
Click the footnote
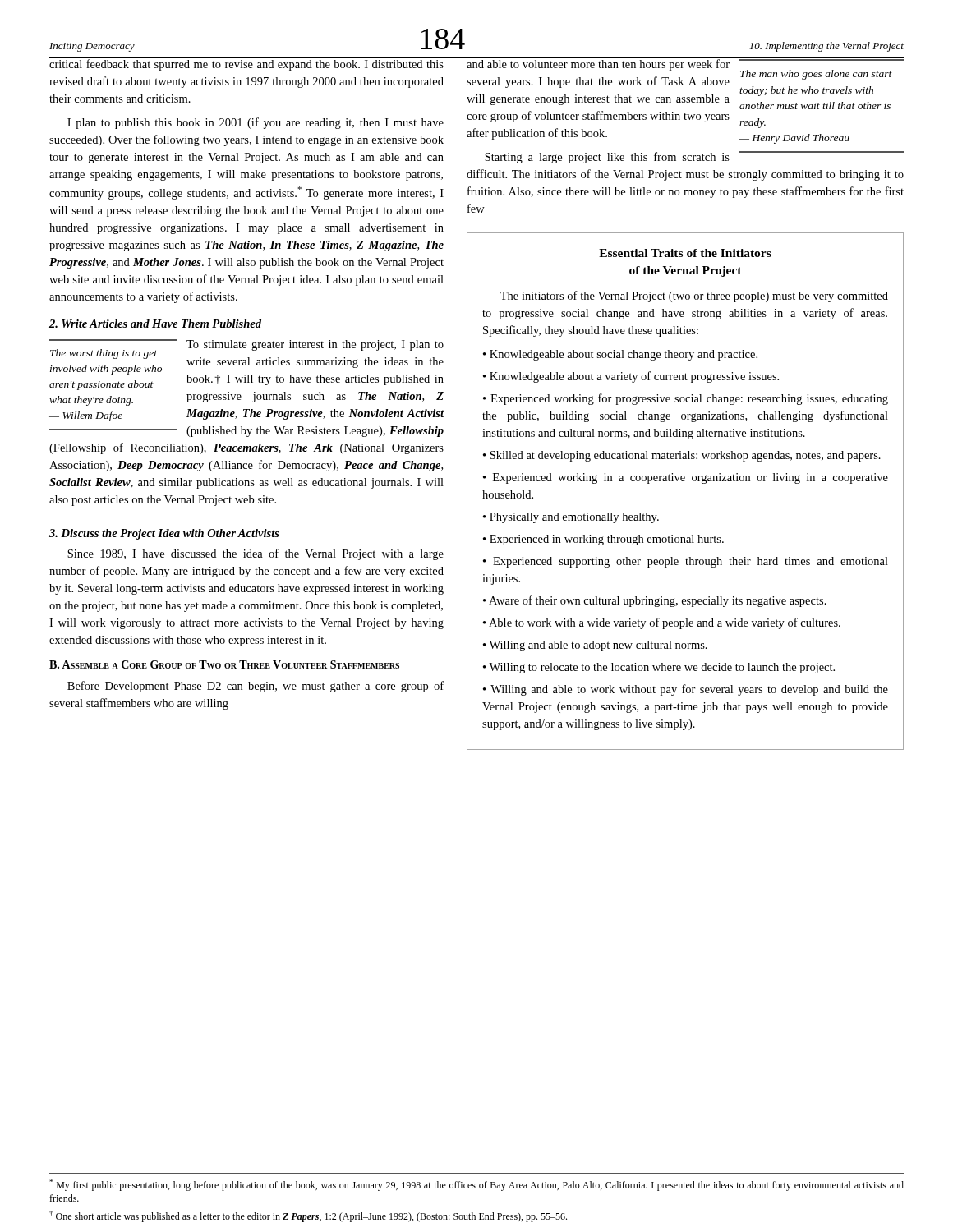(476, 1200)
